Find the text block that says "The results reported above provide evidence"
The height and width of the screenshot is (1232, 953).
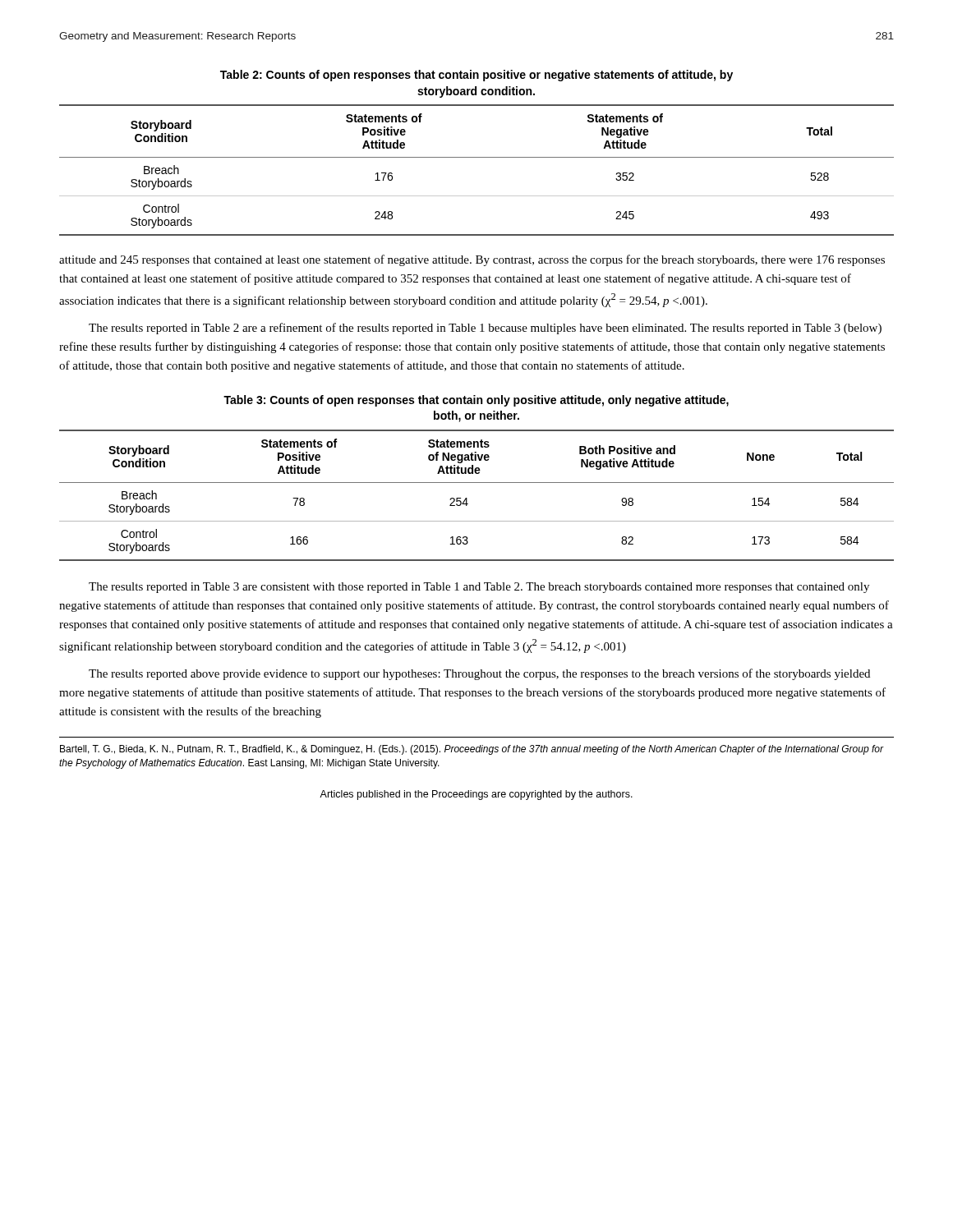point(472,692)
